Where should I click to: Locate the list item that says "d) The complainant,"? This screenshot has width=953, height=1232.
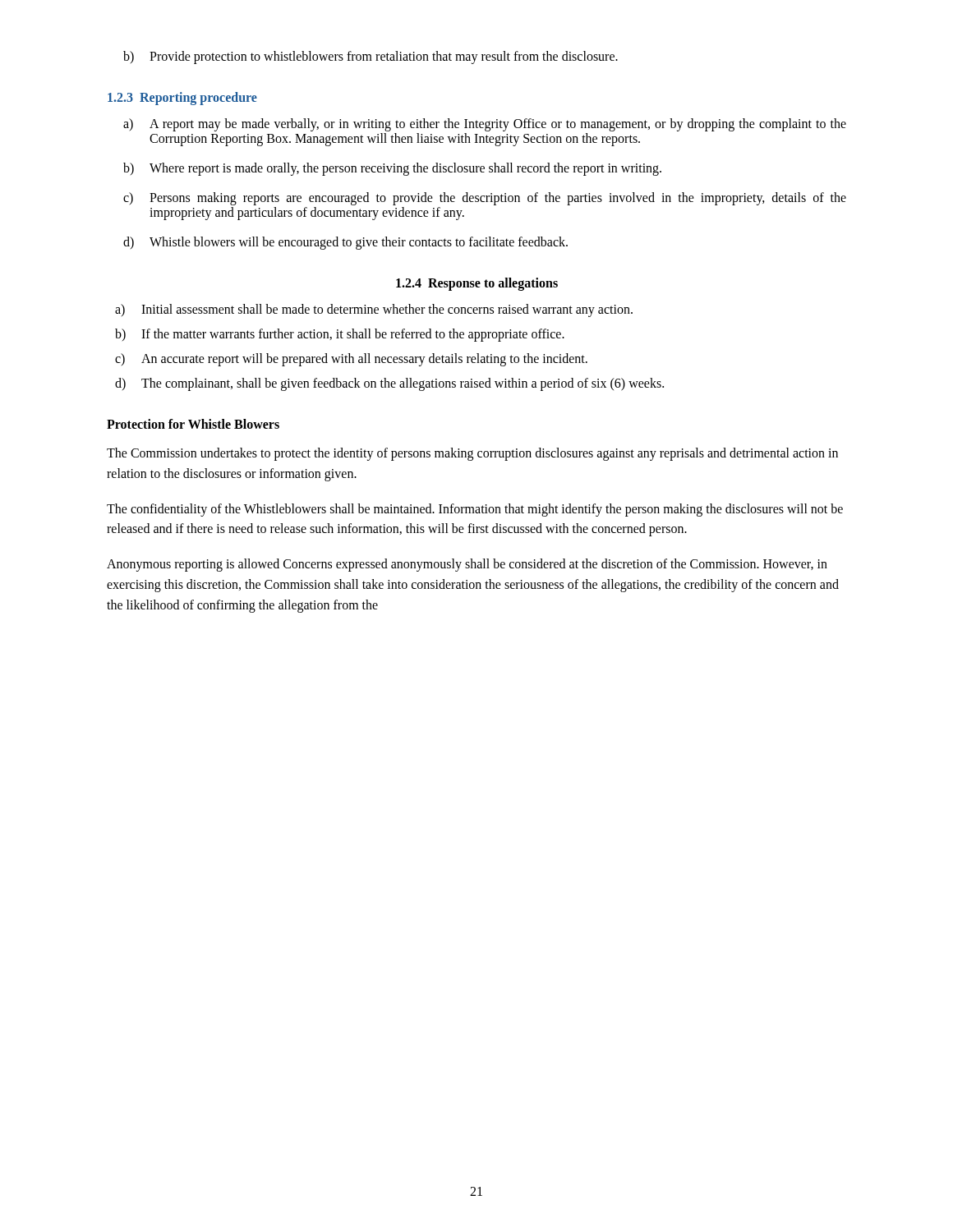[x=390, y=384]
